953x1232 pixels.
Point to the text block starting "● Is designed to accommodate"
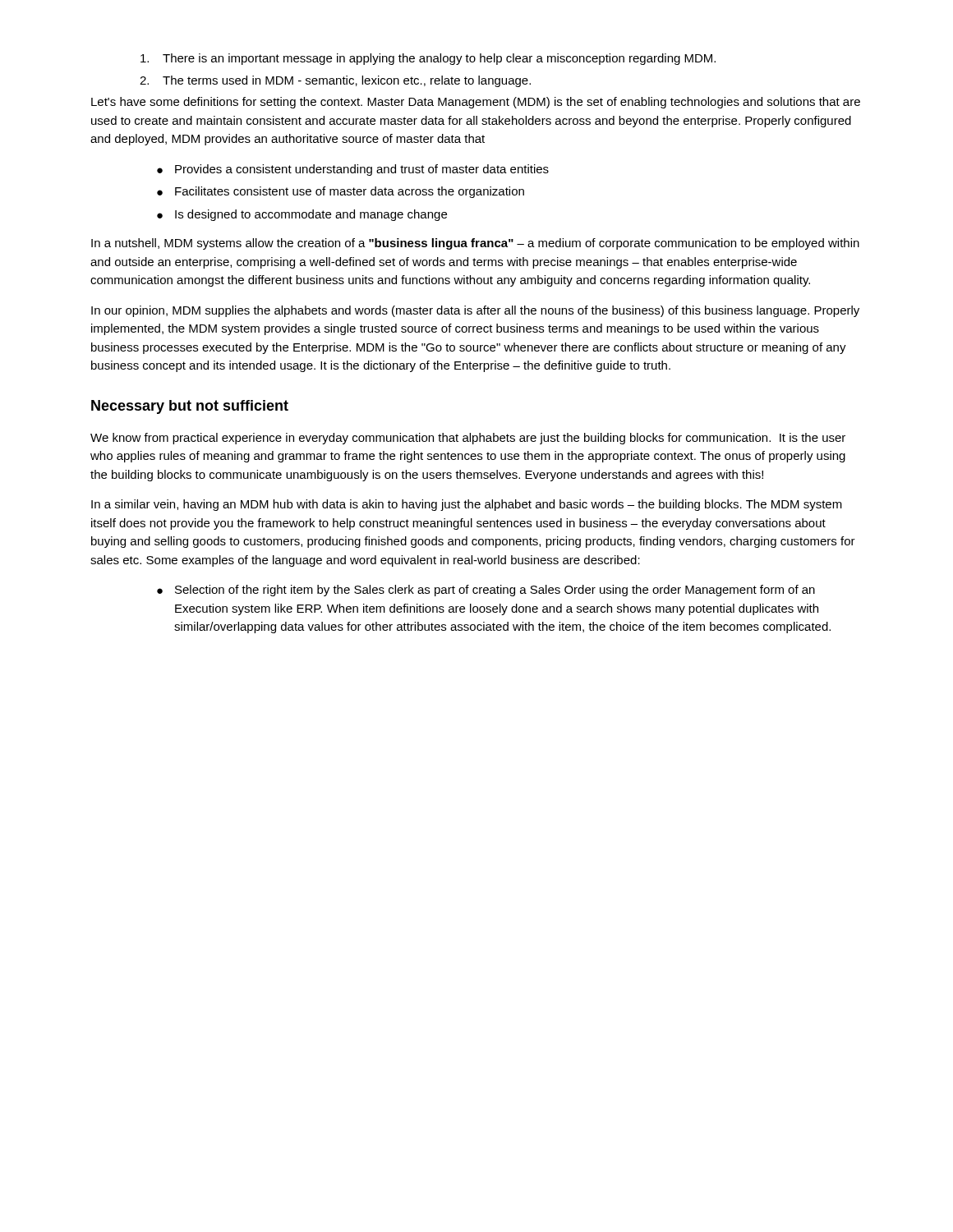coord(302,215)
